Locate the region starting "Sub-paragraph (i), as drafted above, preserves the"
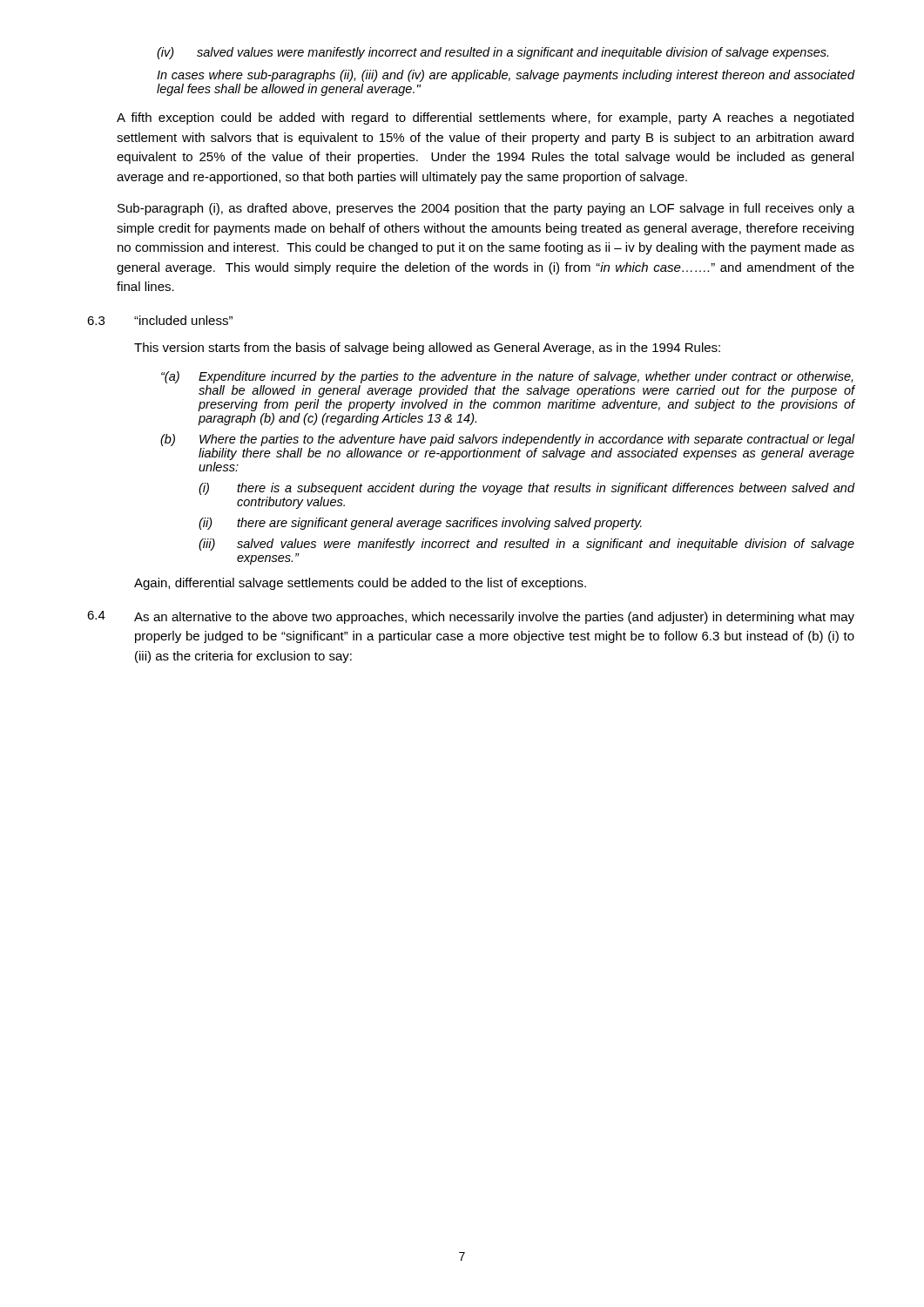This screenshot has width=924, height=1307. 486,247
